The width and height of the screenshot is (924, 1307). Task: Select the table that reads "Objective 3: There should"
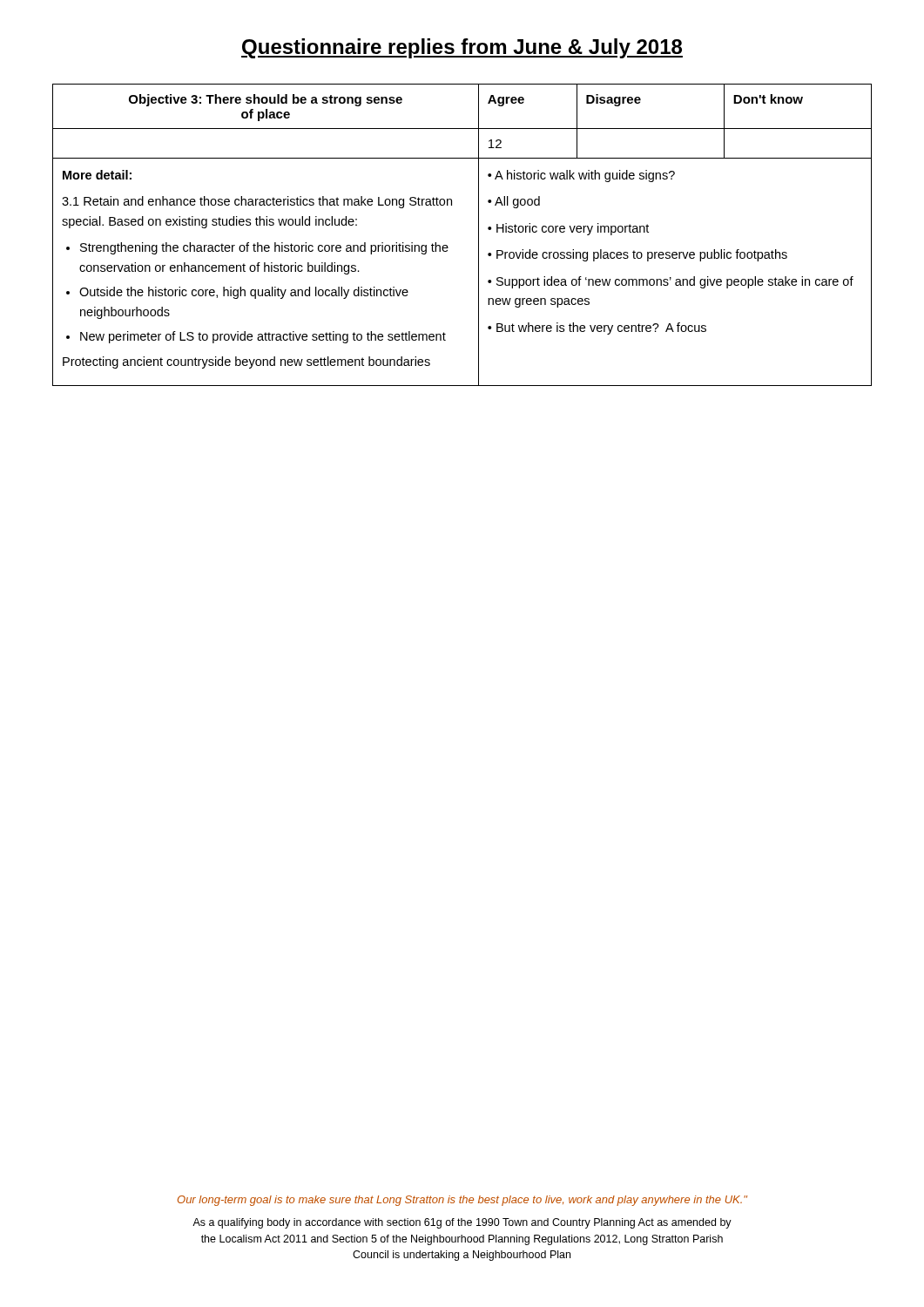pos(462,235)
